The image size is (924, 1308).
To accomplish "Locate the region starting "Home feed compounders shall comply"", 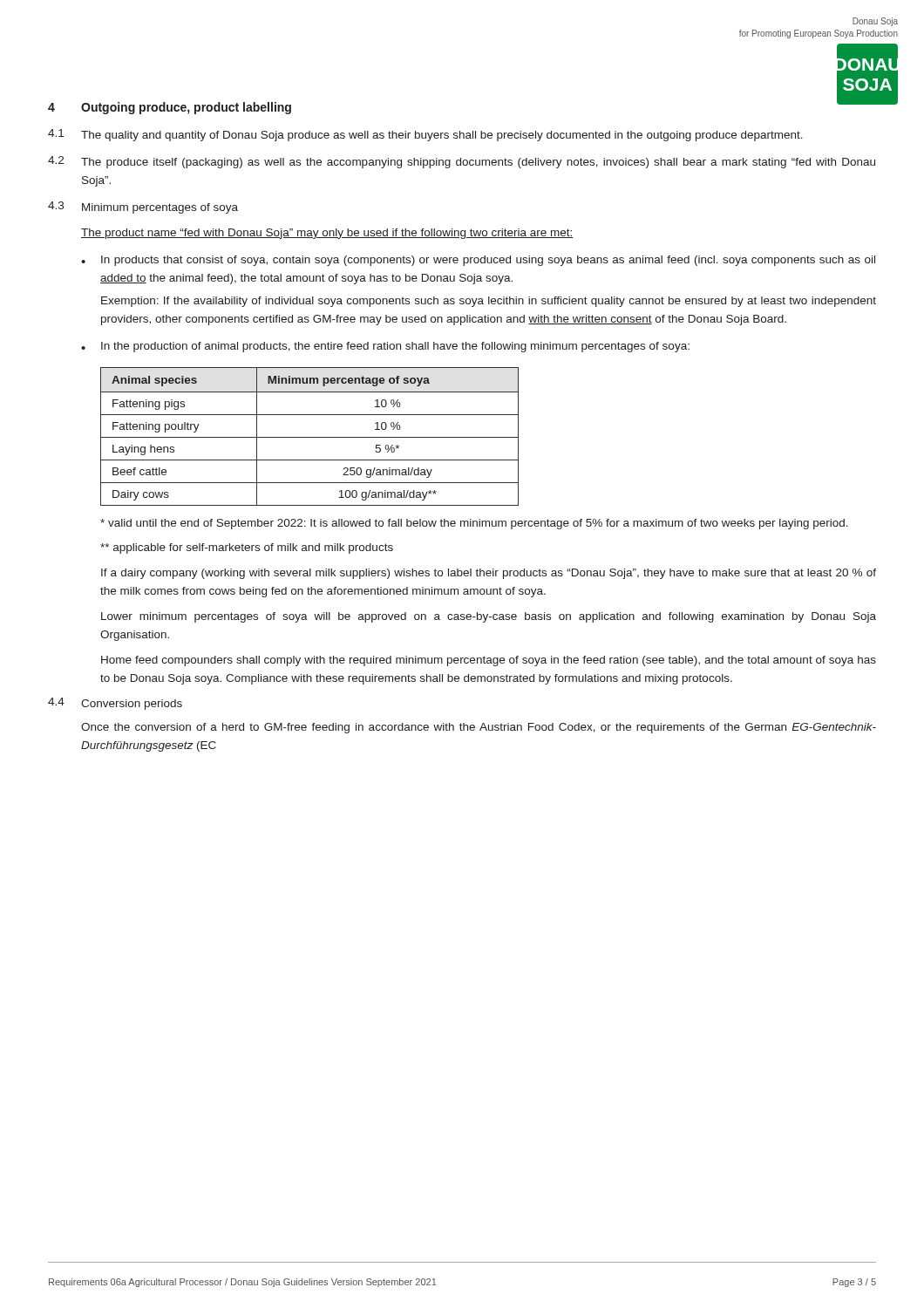I will pos(488,669).
